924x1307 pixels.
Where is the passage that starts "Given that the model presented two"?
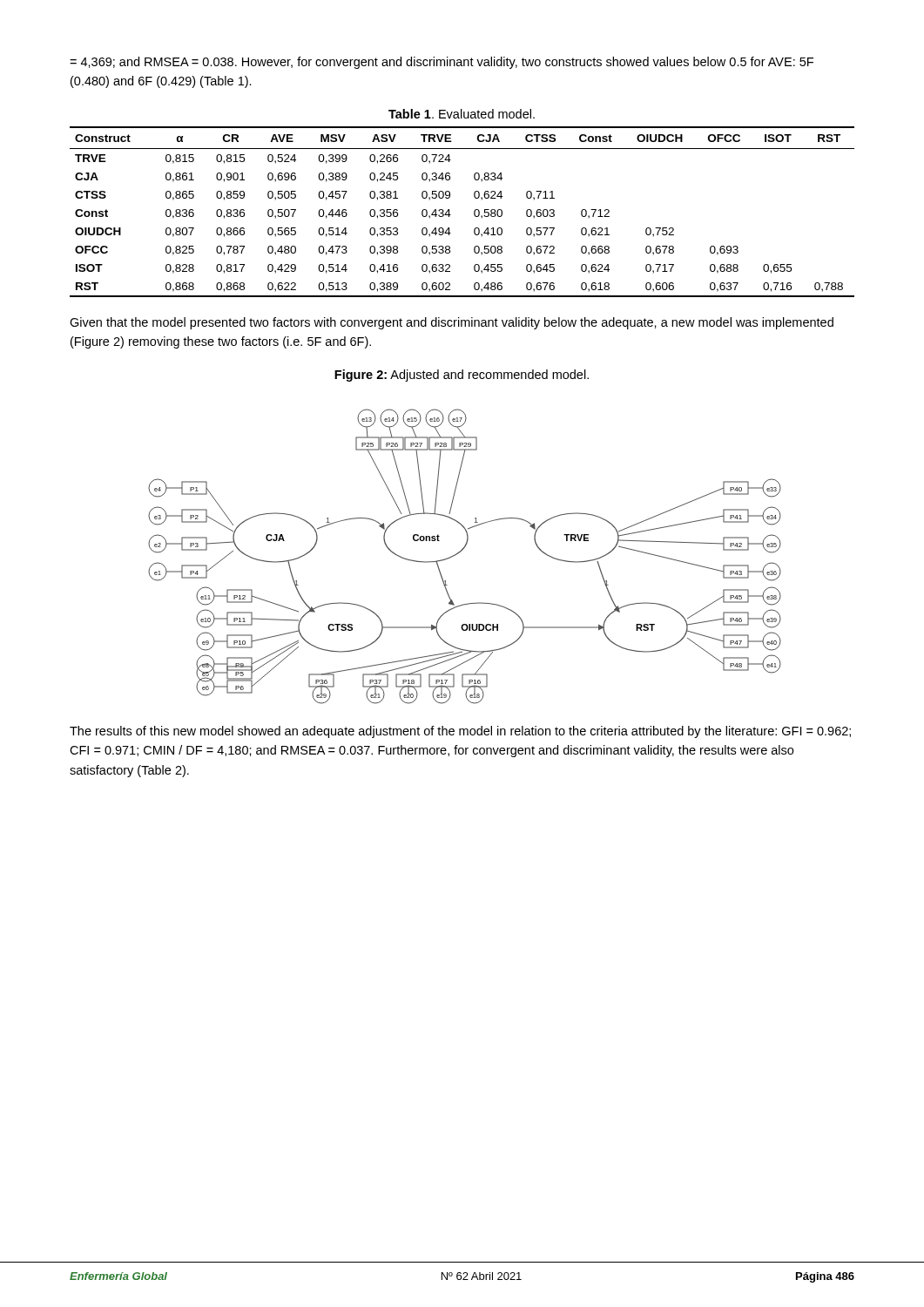click(452, 332)
